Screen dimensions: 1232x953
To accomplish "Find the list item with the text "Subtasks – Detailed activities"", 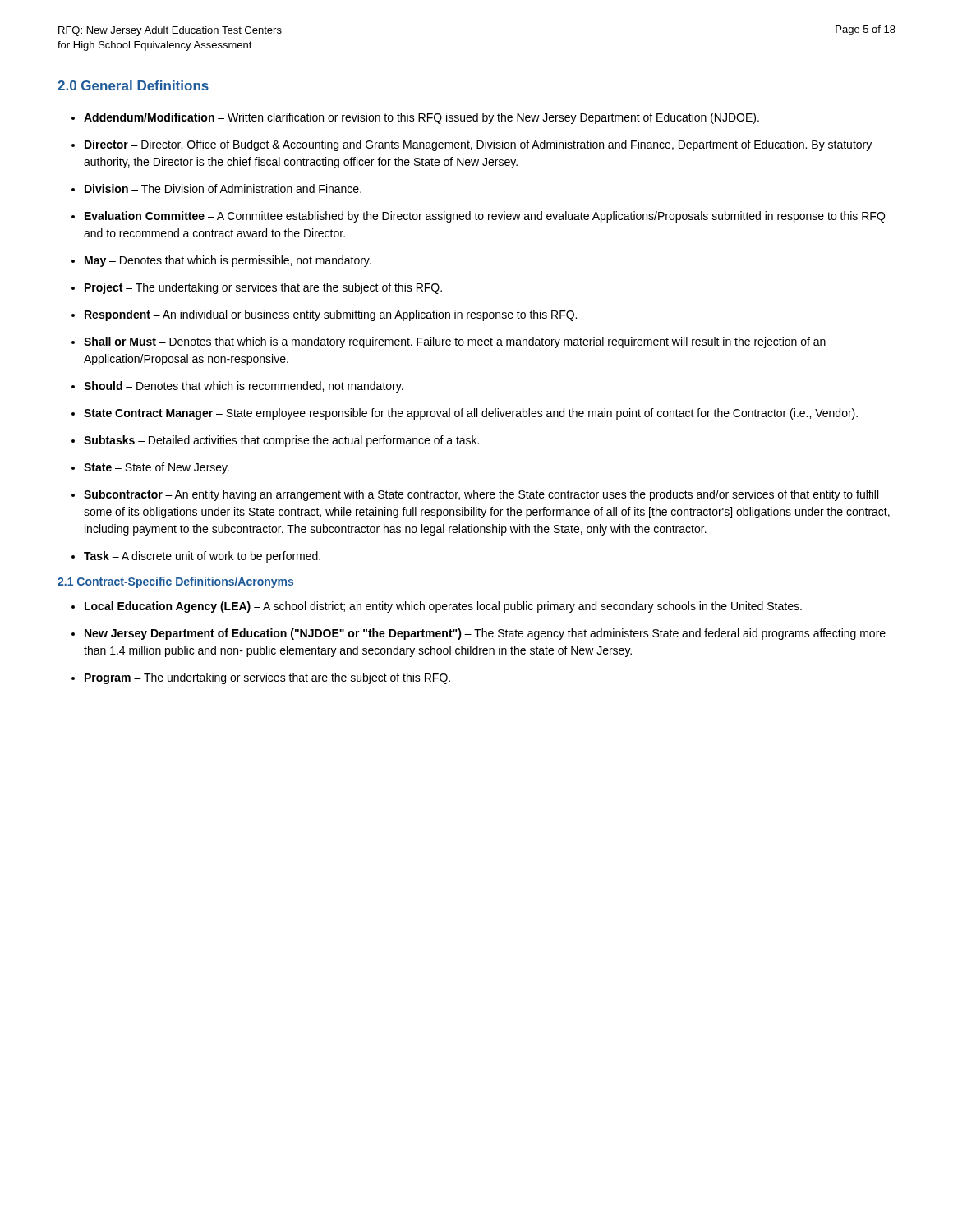I will [282, 440].
